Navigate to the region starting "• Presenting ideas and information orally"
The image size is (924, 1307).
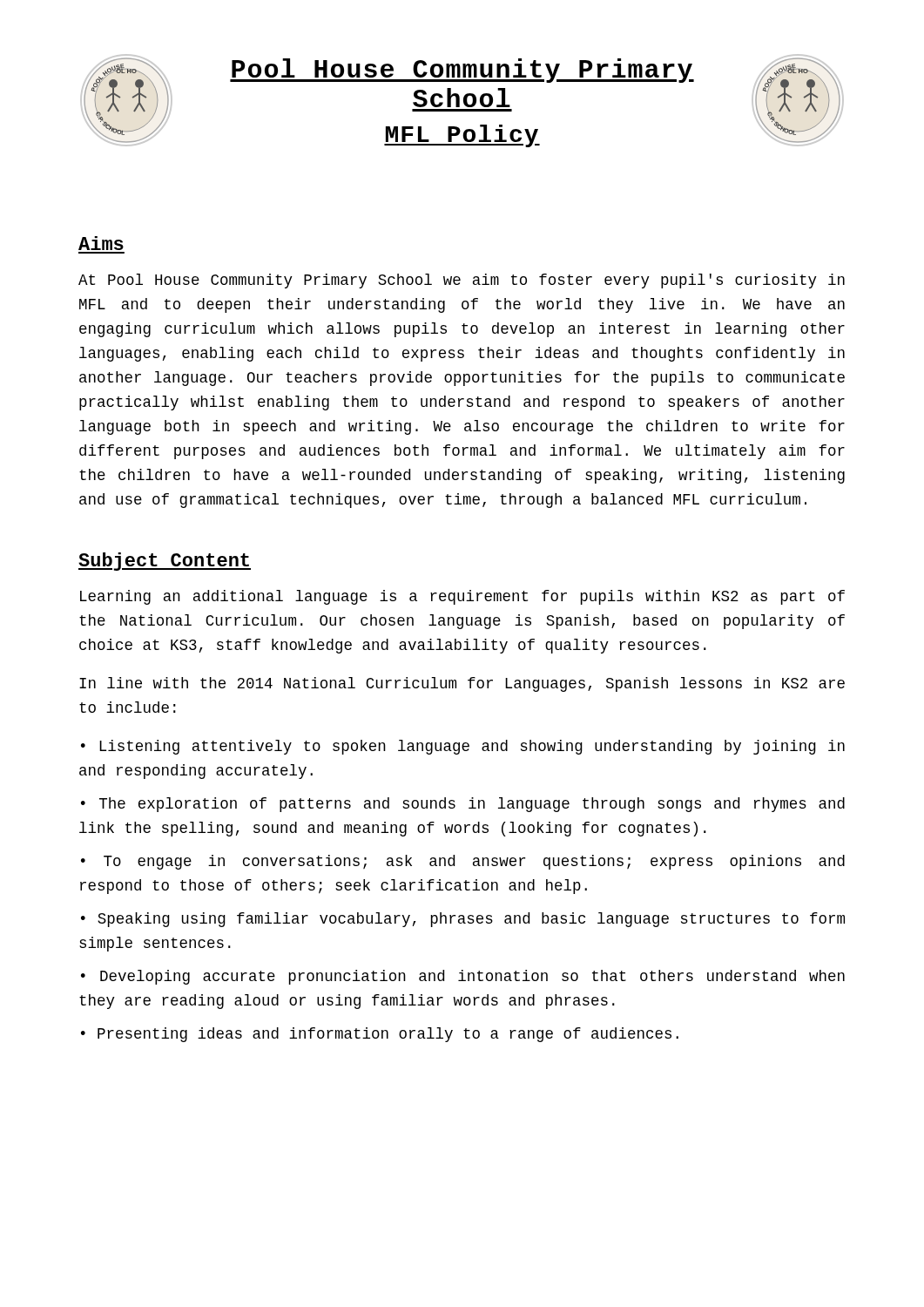click(x=380, y=1034)
